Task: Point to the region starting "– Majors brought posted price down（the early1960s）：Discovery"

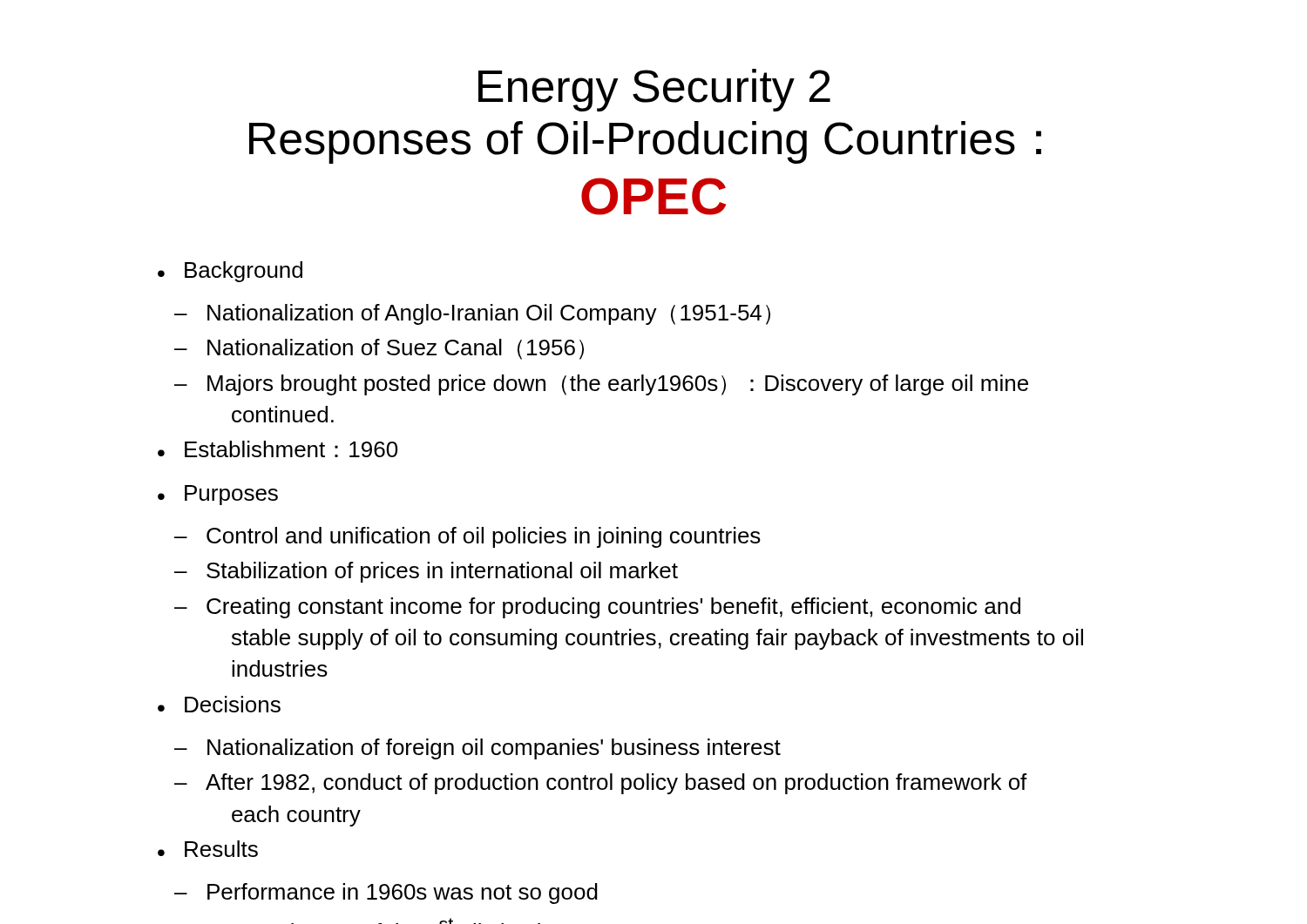Action: (x=688, y=399)
